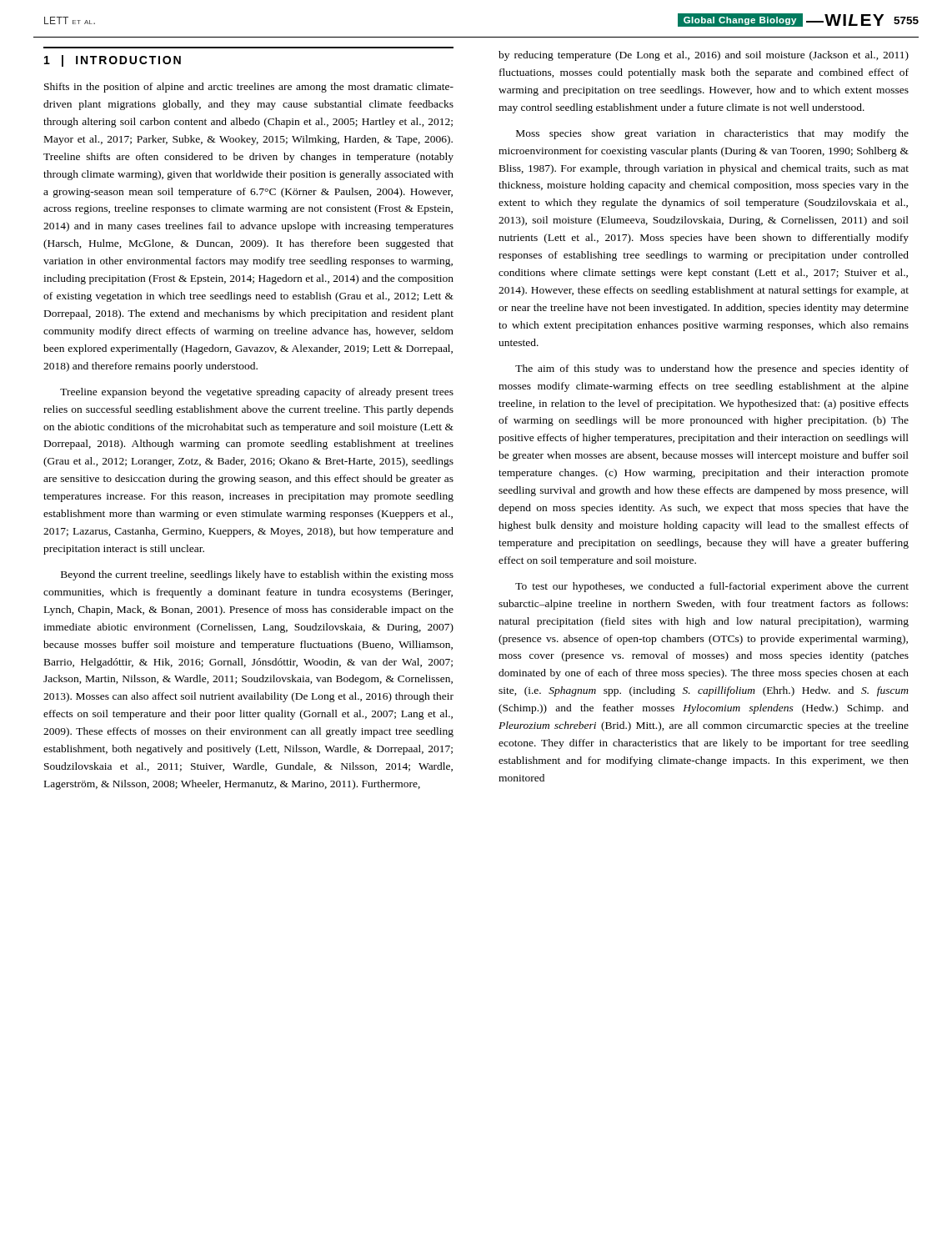Click on the text starting "Moss species show great variation in characteristics"

pos(704,238)
